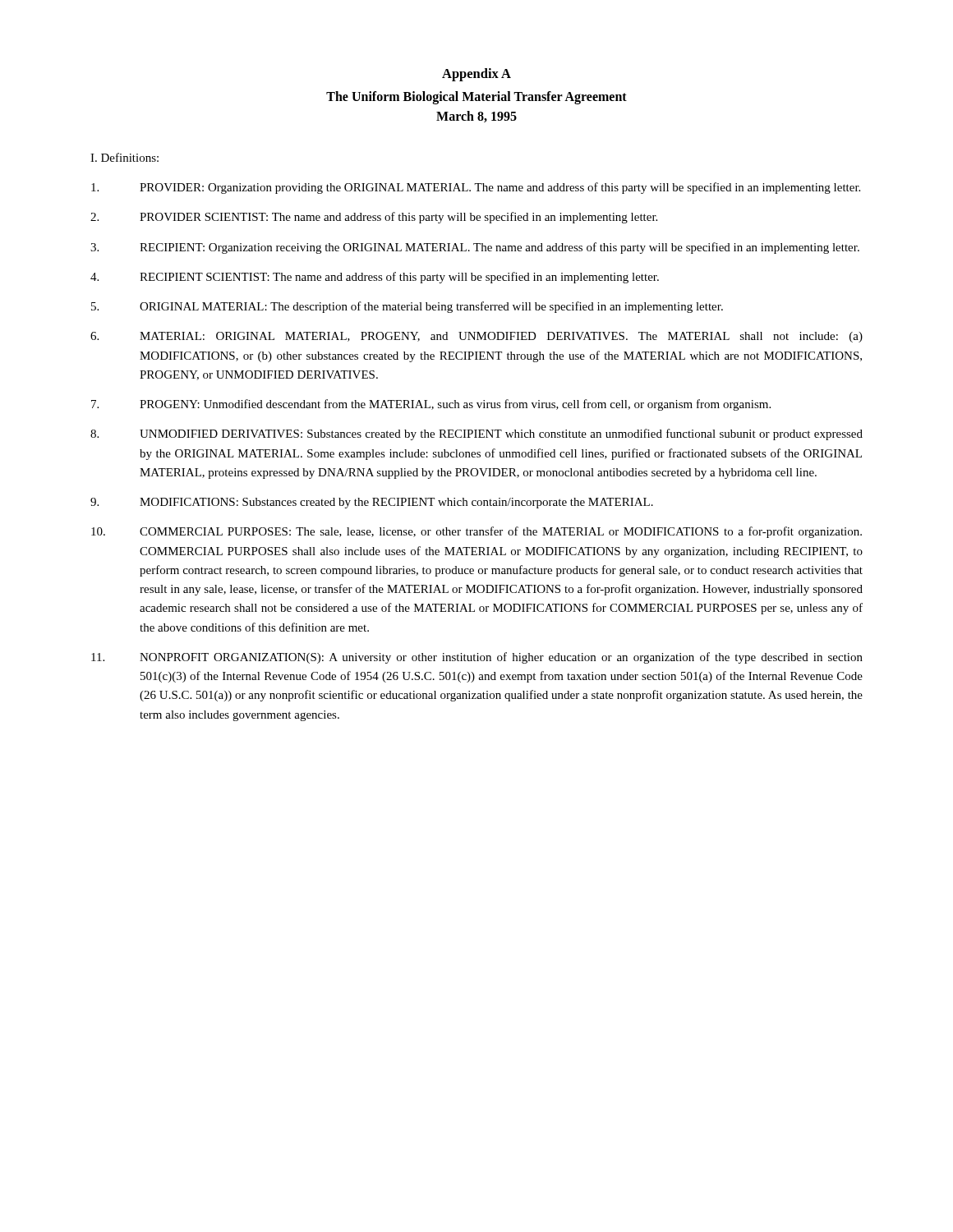Select the text block starting "11. NONPROFIT ORGANIZATION(S): A"
The height and width of the screenshot is (1232, 953).
pyautogui.click(x=476, y=686)
